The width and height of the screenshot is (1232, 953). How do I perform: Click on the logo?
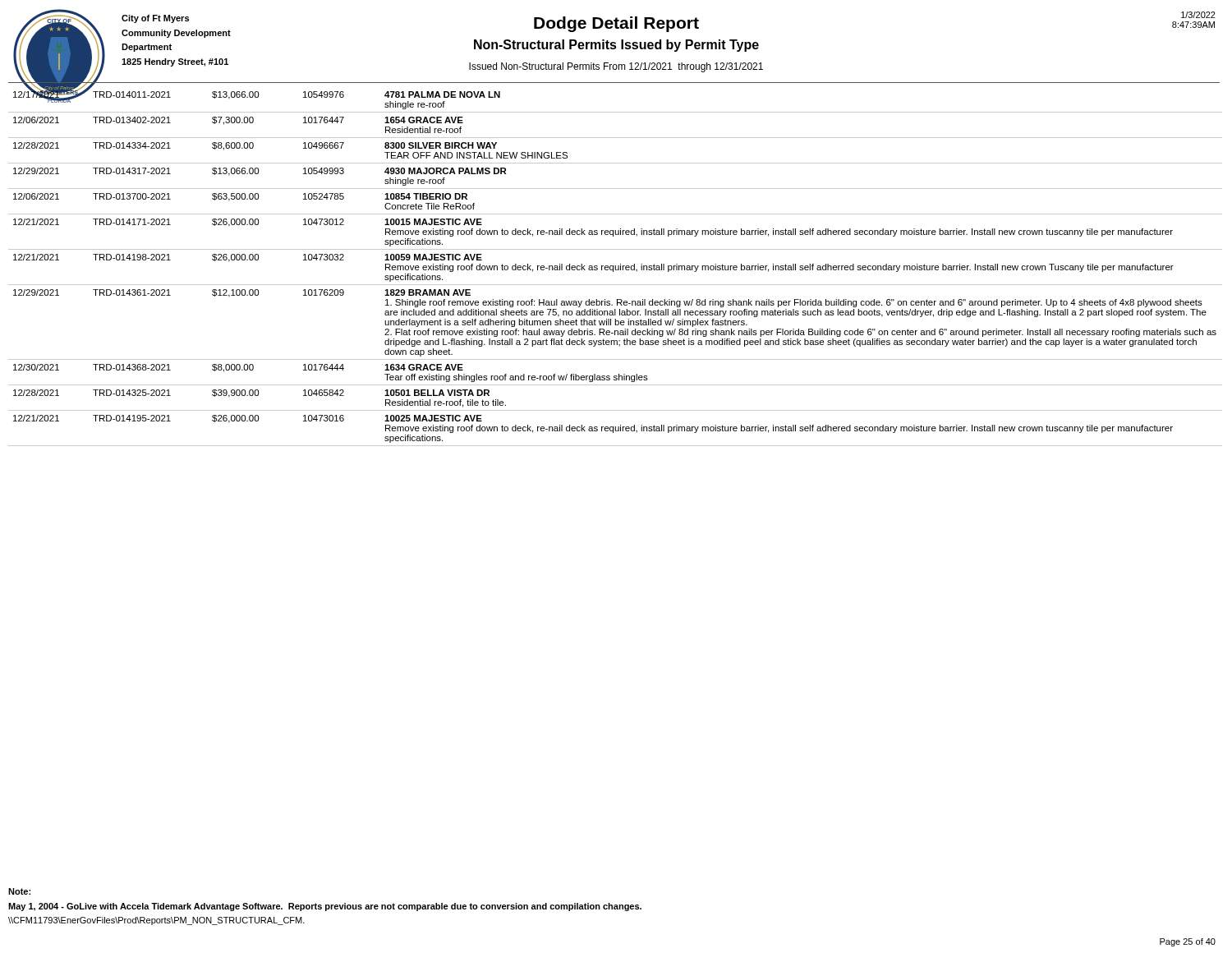[62, 58]
